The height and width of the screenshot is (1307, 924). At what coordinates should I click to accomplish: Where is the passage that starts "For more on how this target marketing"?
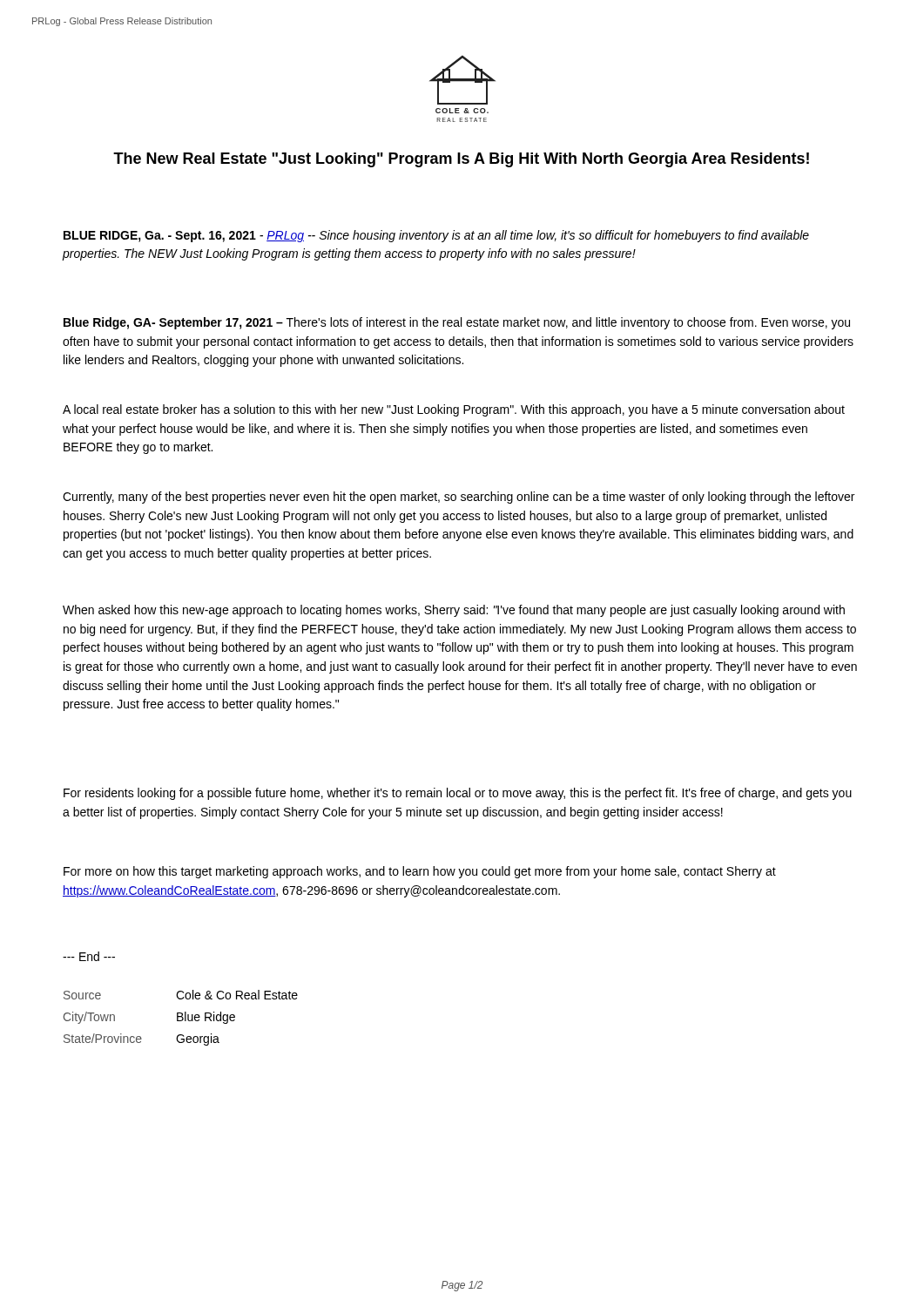(462, 882)
